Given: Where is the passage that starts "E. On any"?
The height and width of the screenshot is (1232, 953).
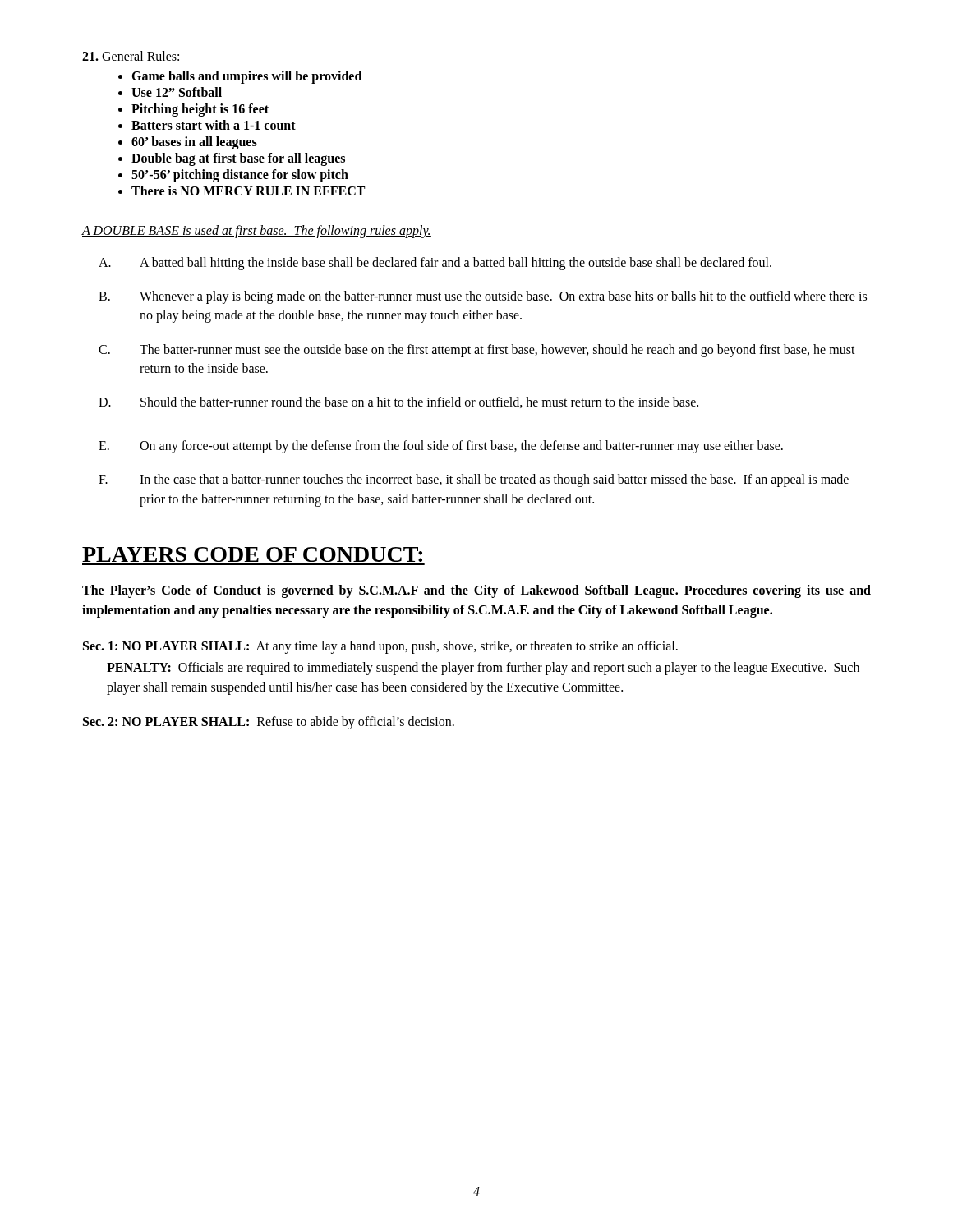Looking at the screenshot, I should (476, 446).
